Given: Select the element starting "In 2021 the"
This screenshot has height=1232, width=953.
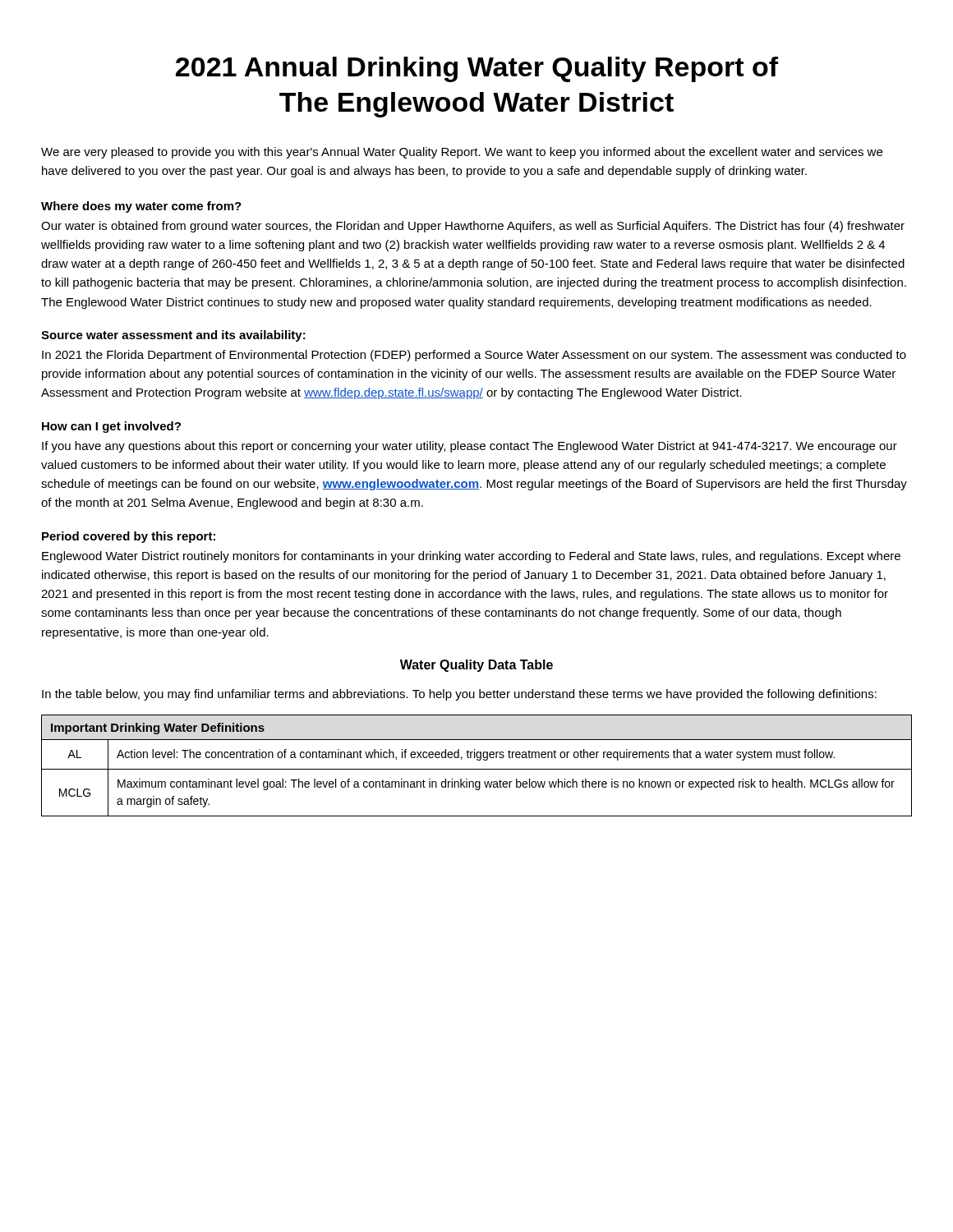Looking at the screenshot, I should click(474, 373).
